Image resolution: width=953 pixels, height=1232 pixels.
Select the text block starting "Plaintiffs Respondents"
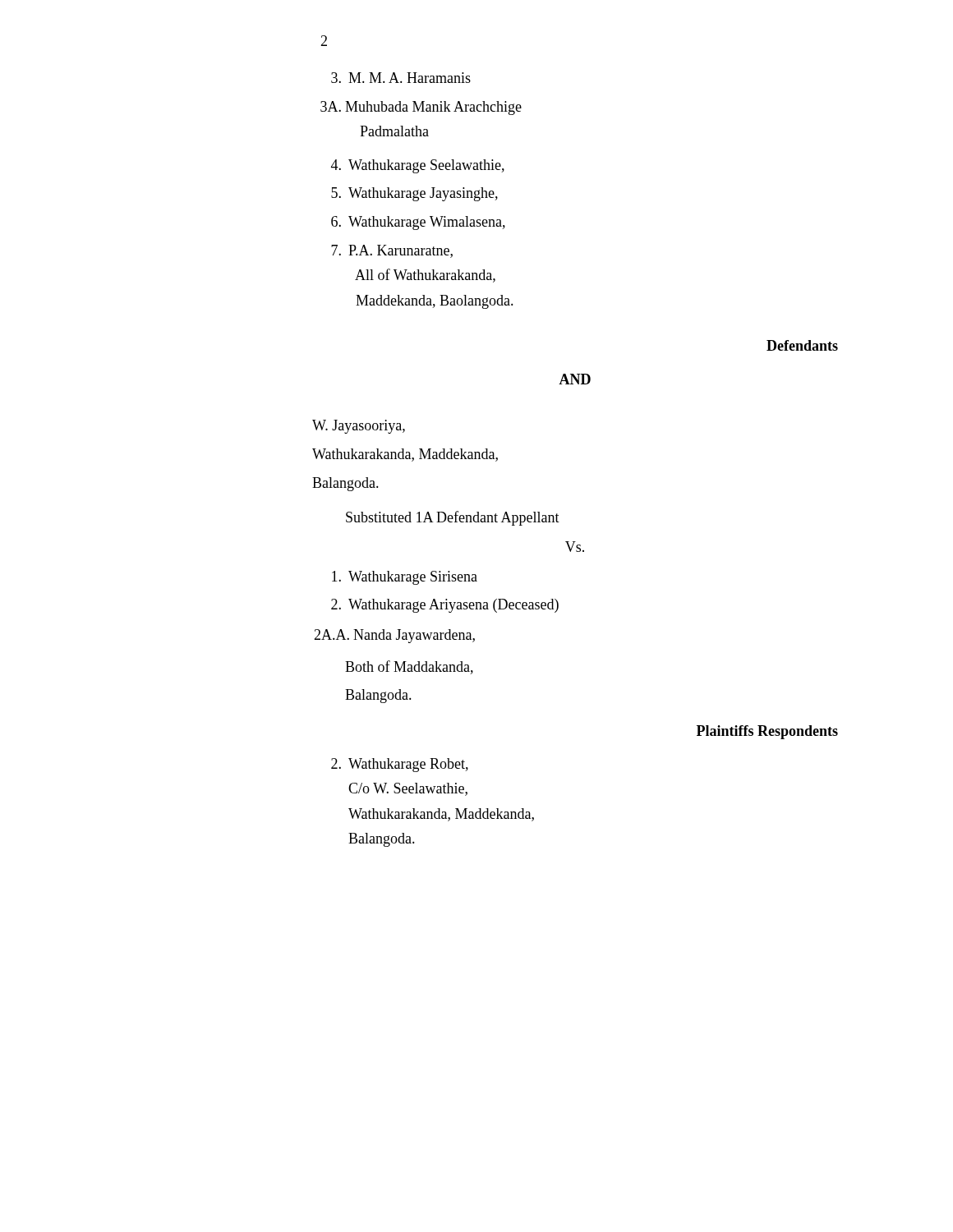pyautogui.click(x=767, y=731)
